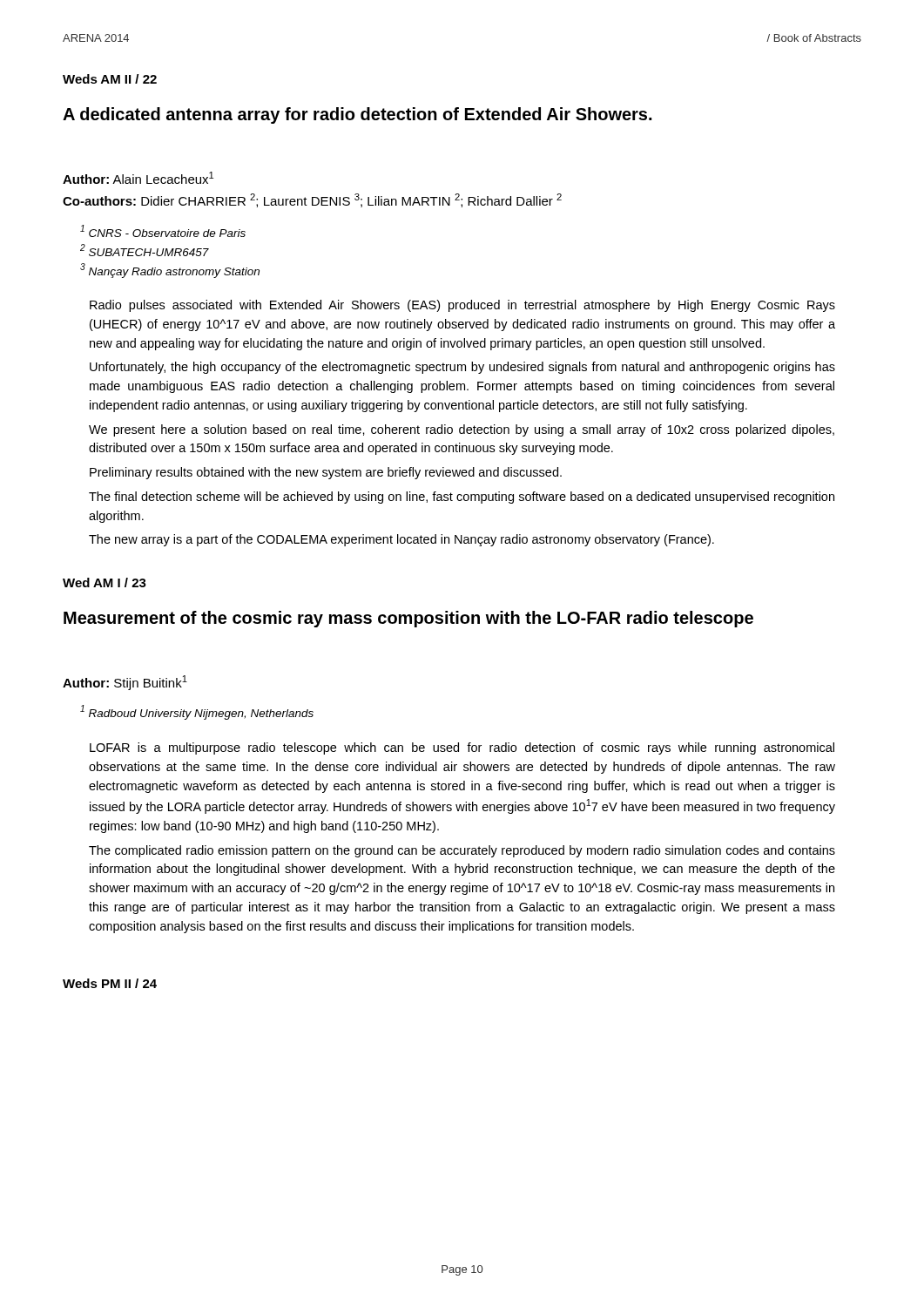Find "1 CNRS - Observatoire de Paris" on this page
Image resolution: width=924 pixels, height=1307 pixels.
point(163,232)
